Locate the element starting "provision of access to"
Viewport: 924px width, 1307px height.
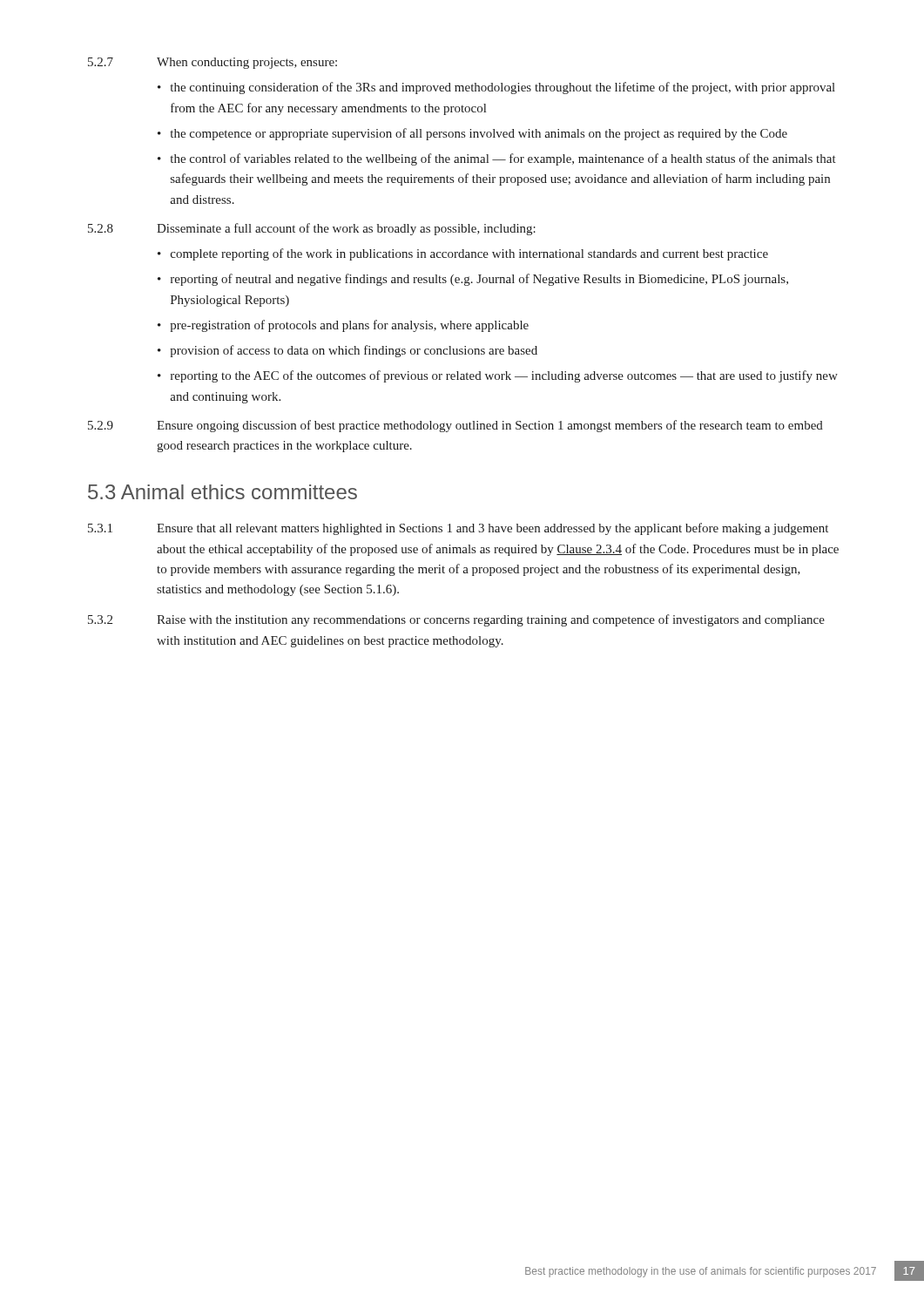(x=354, y=351)
